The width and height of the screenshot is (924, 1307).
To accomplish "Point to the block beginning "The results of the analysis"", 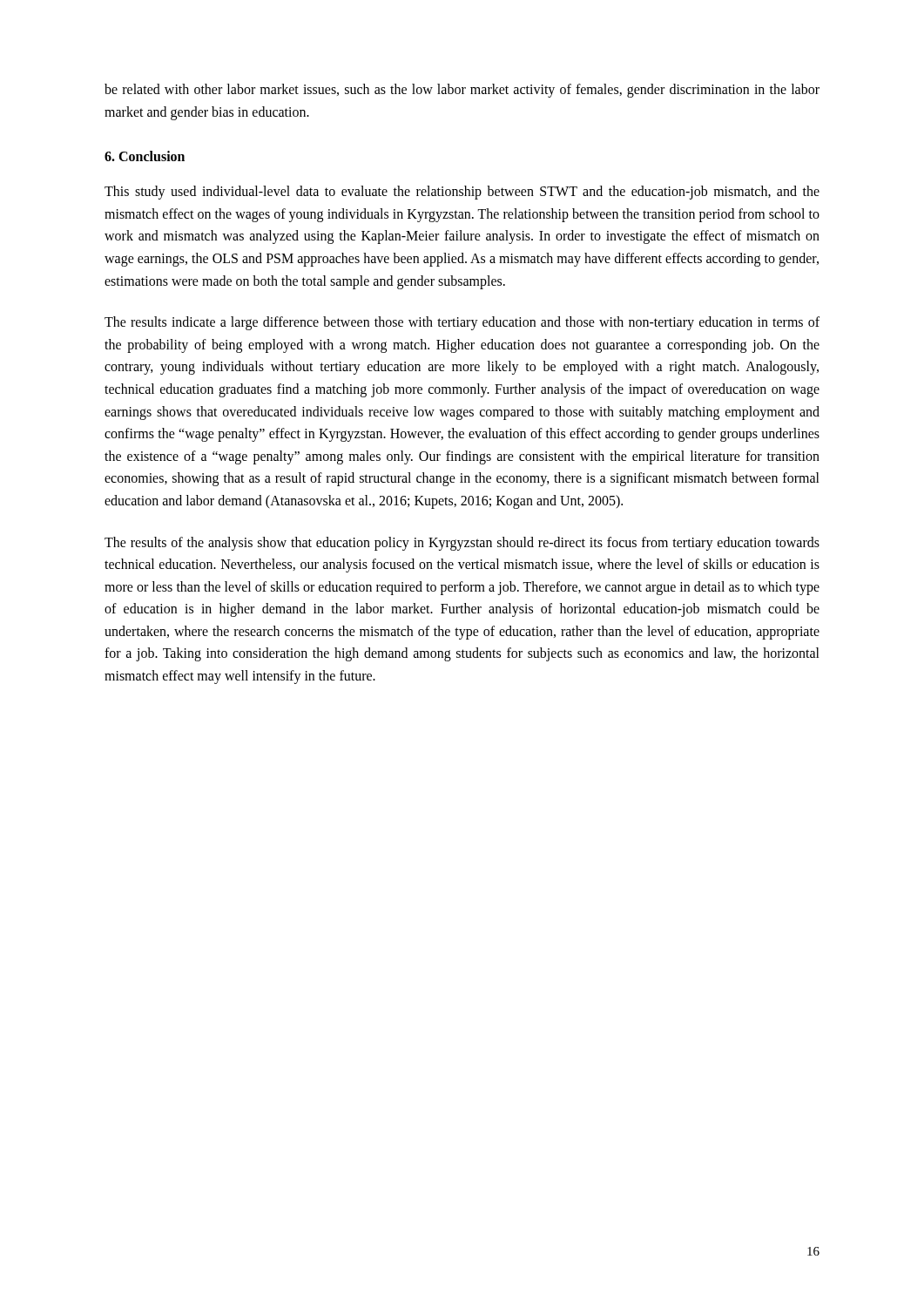I will pyautogui.click(x=462, y=609).
